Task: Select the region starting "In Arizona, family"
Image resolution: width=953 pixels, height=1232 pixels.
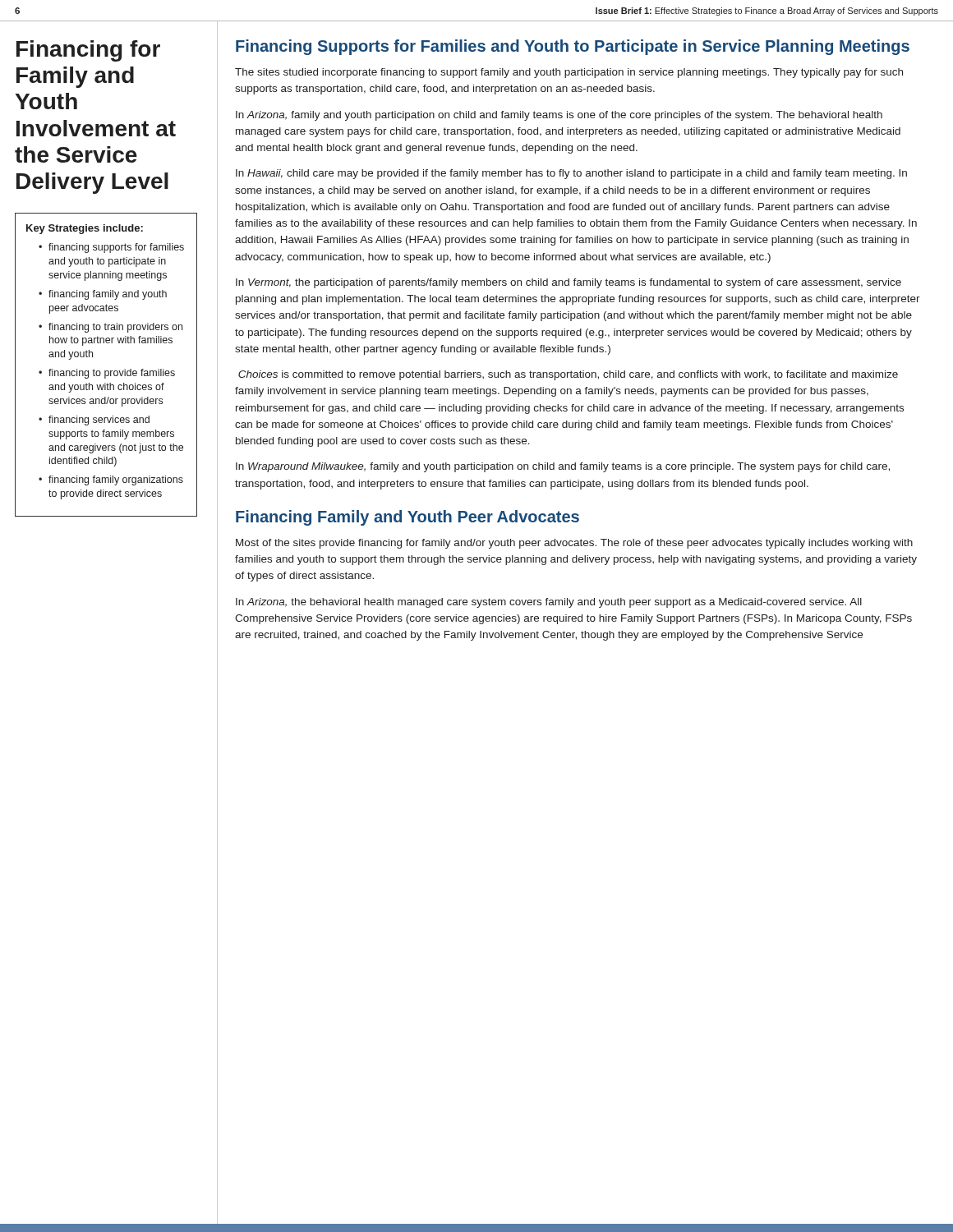Action: [568, 131]
